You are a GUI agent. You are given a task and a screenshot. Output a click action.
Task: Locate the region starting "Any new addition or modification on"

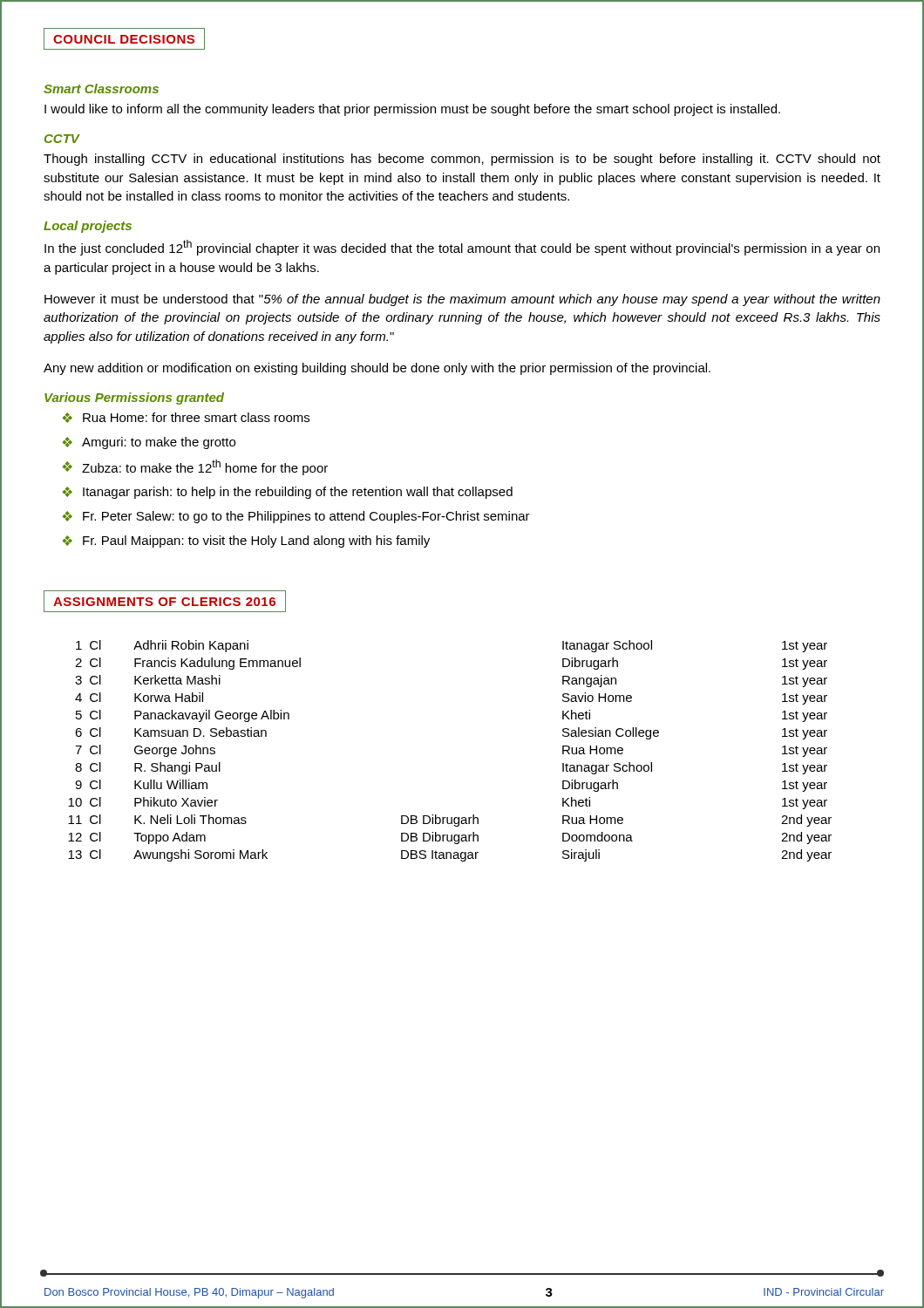tap(378, 367)
